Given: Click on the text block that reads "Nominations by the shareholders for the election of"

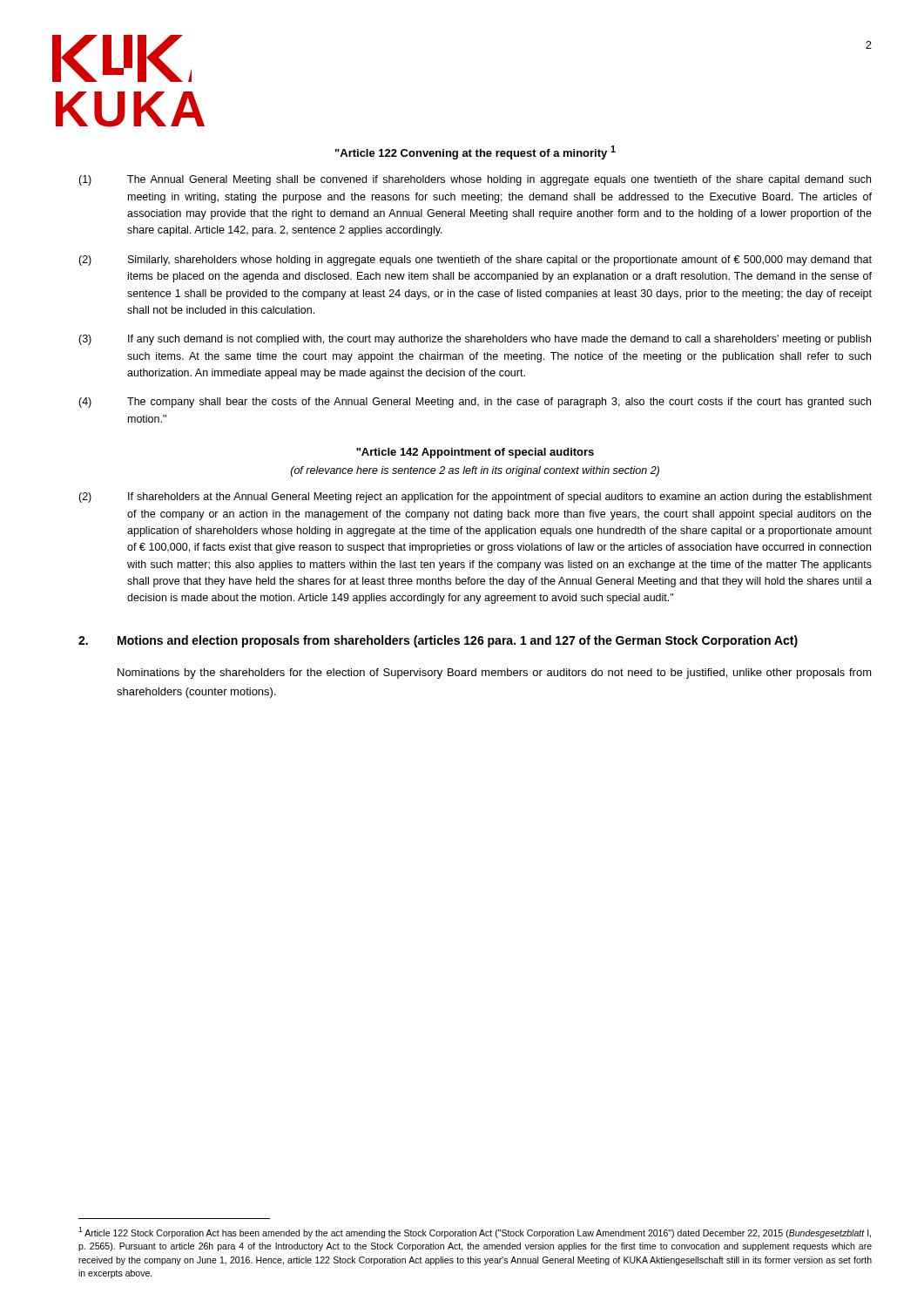Looking at the screenshot, I should point(494,682).
